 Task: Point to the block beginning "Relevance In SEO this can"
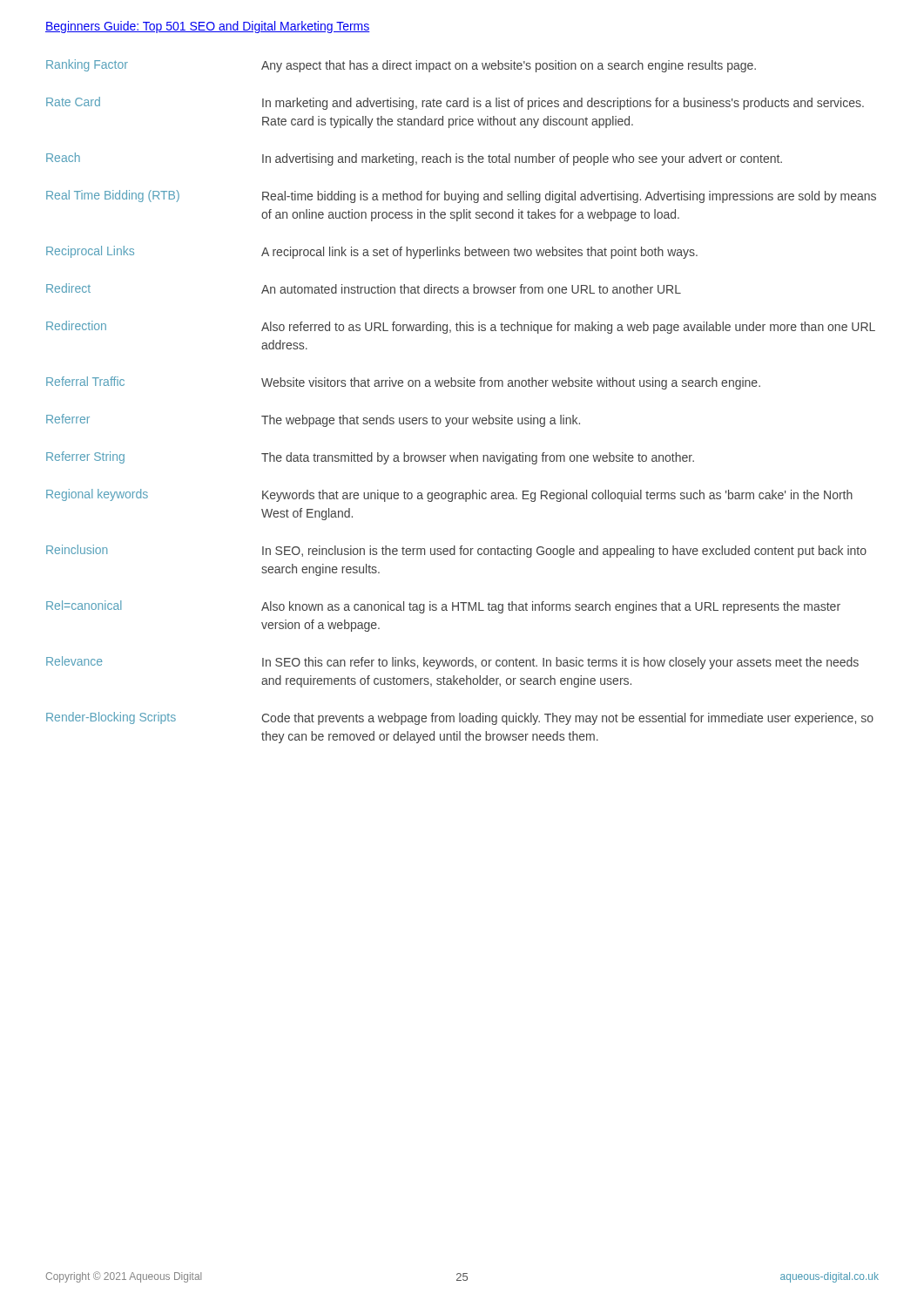pos(462,672)
